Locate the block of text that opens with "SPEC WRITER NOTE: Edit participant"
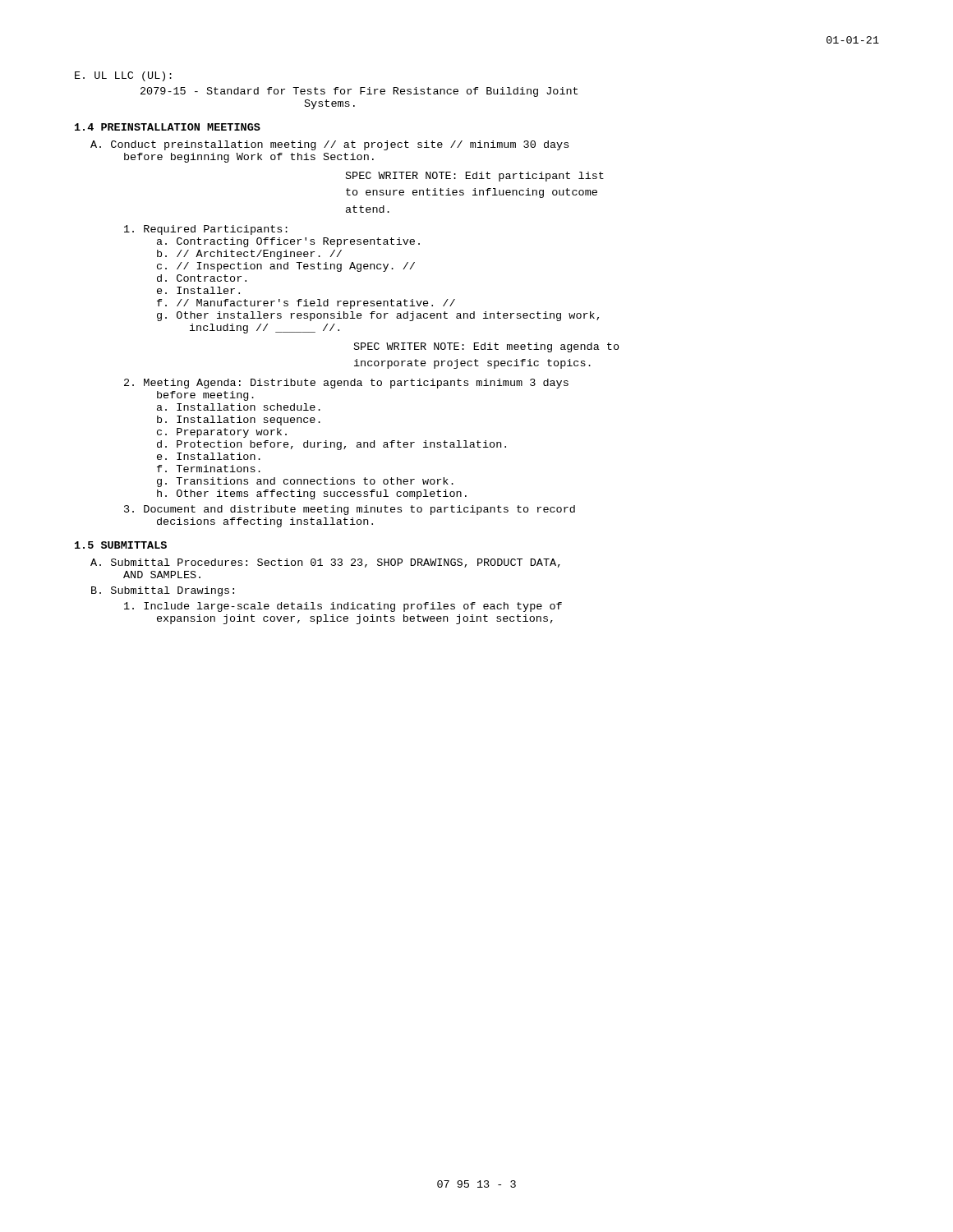953x1232 pixels. coord(475,193)
